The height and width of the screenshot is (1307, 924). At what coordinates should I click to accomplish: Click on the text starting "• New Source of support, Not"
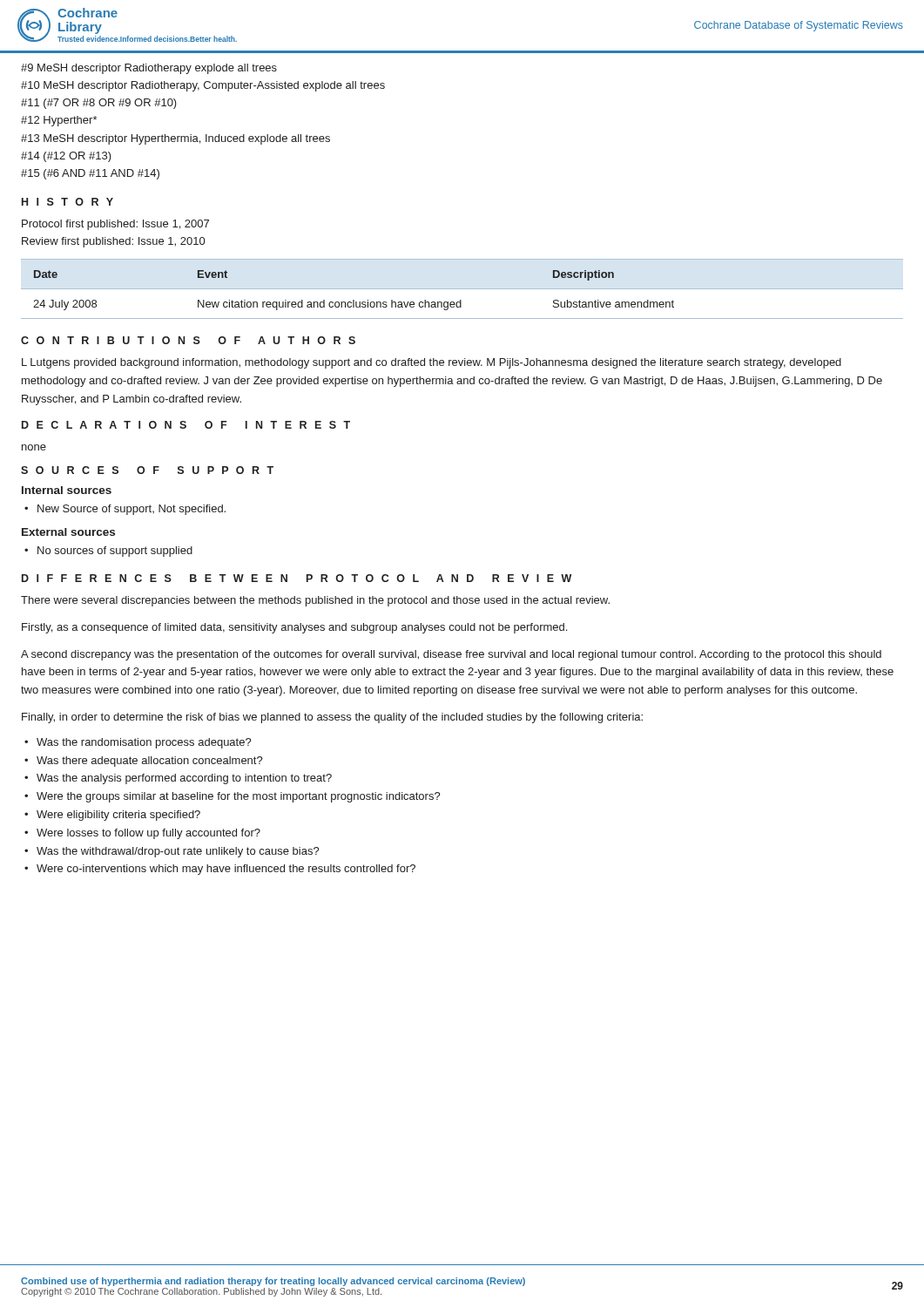(126, 510)
